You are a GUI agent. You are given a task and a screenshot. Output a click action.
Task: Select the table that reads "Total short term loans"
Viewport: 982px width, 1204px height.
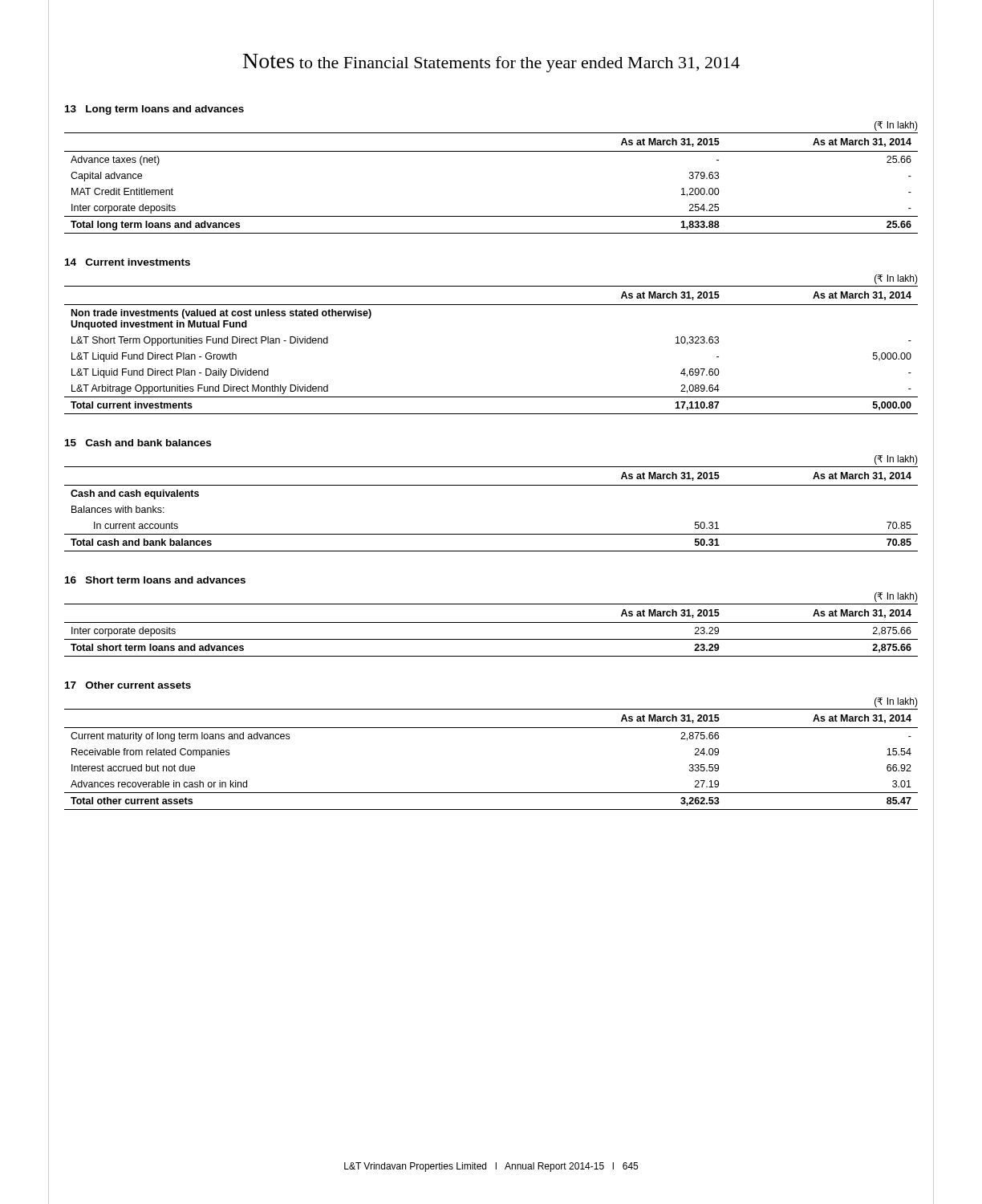491,624
